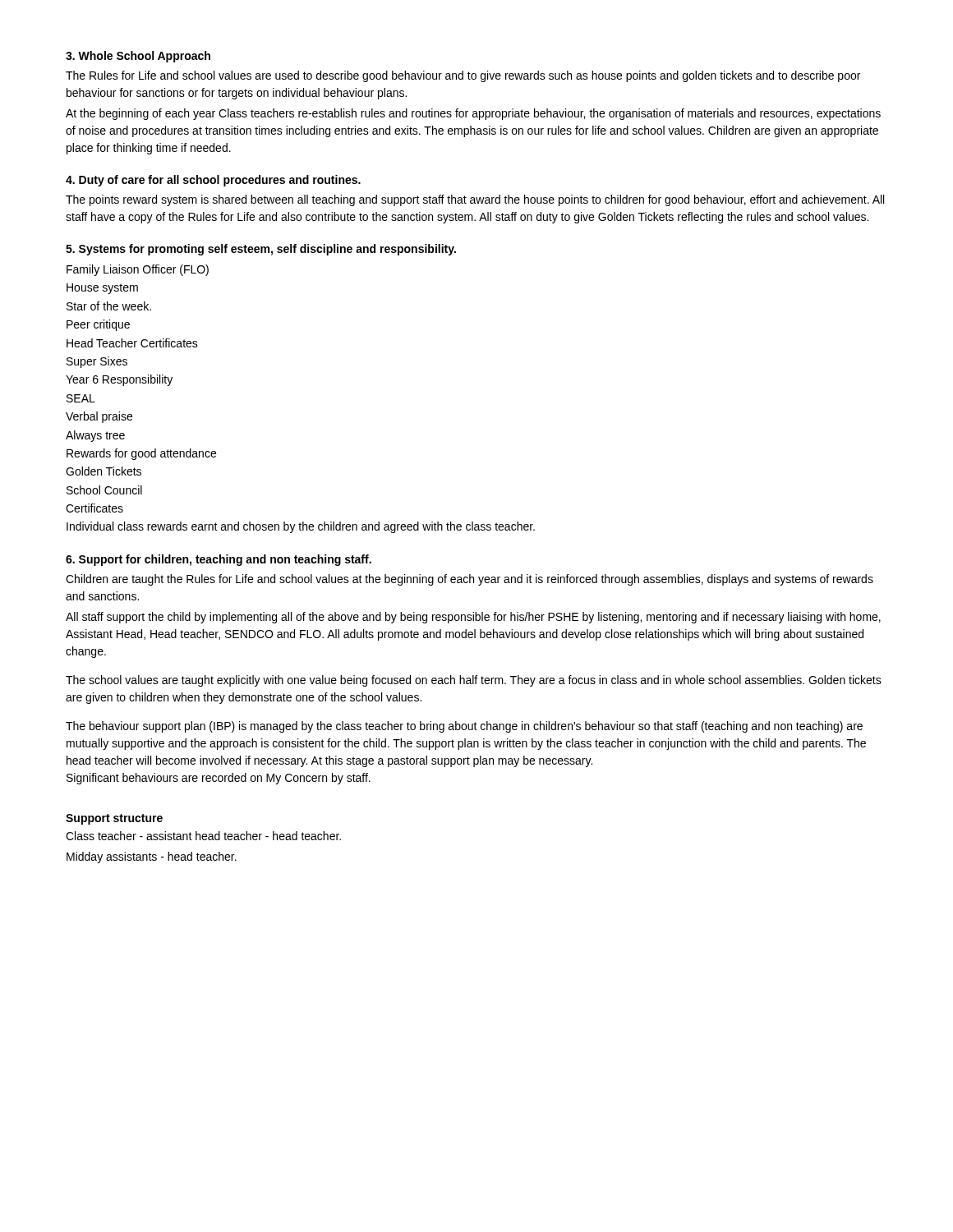Point to the passage starting "The points reward system is shared between"

pyautogui.click(x=475, y=208)
